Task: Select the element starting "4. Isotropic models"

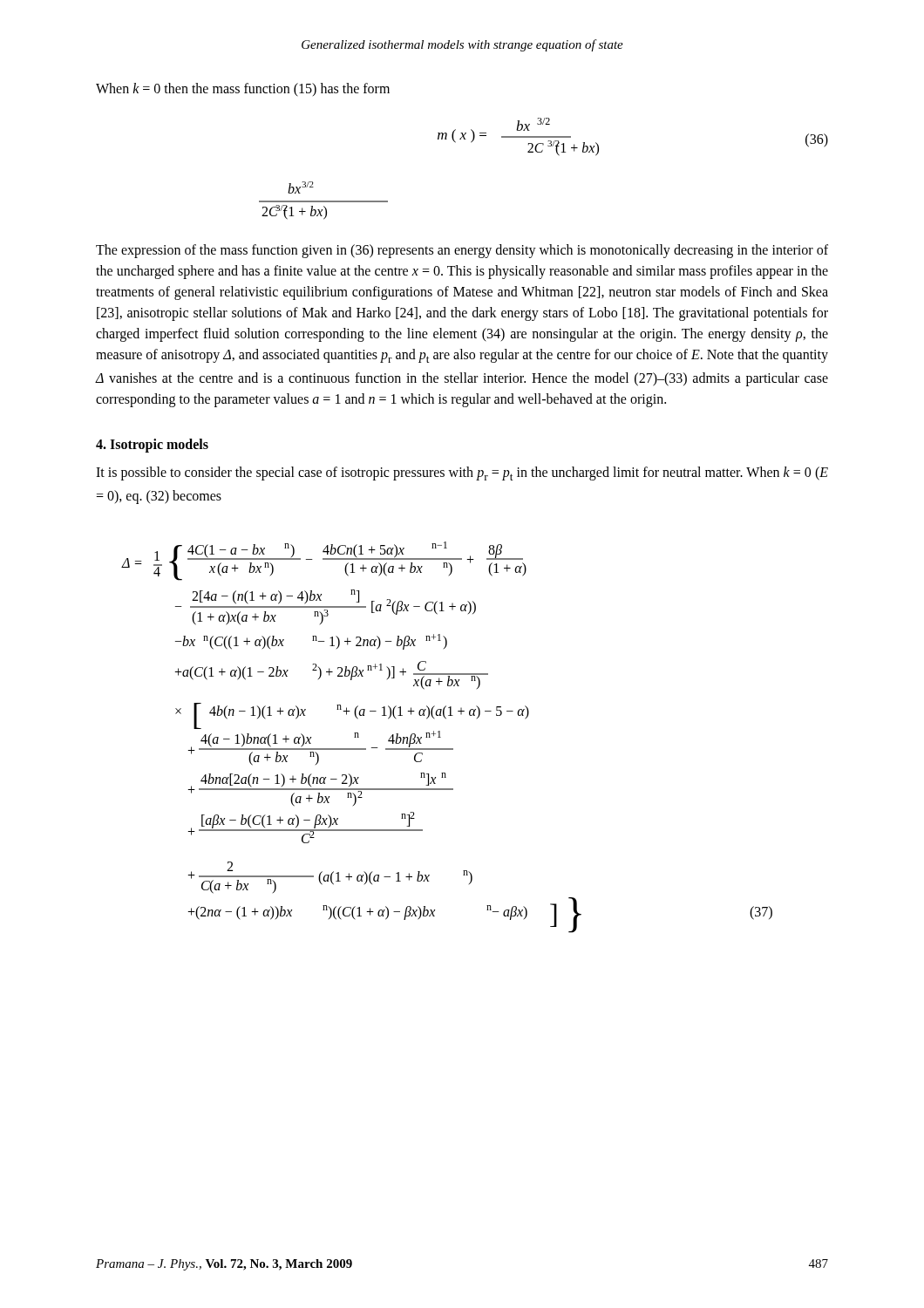Action: 152,444
